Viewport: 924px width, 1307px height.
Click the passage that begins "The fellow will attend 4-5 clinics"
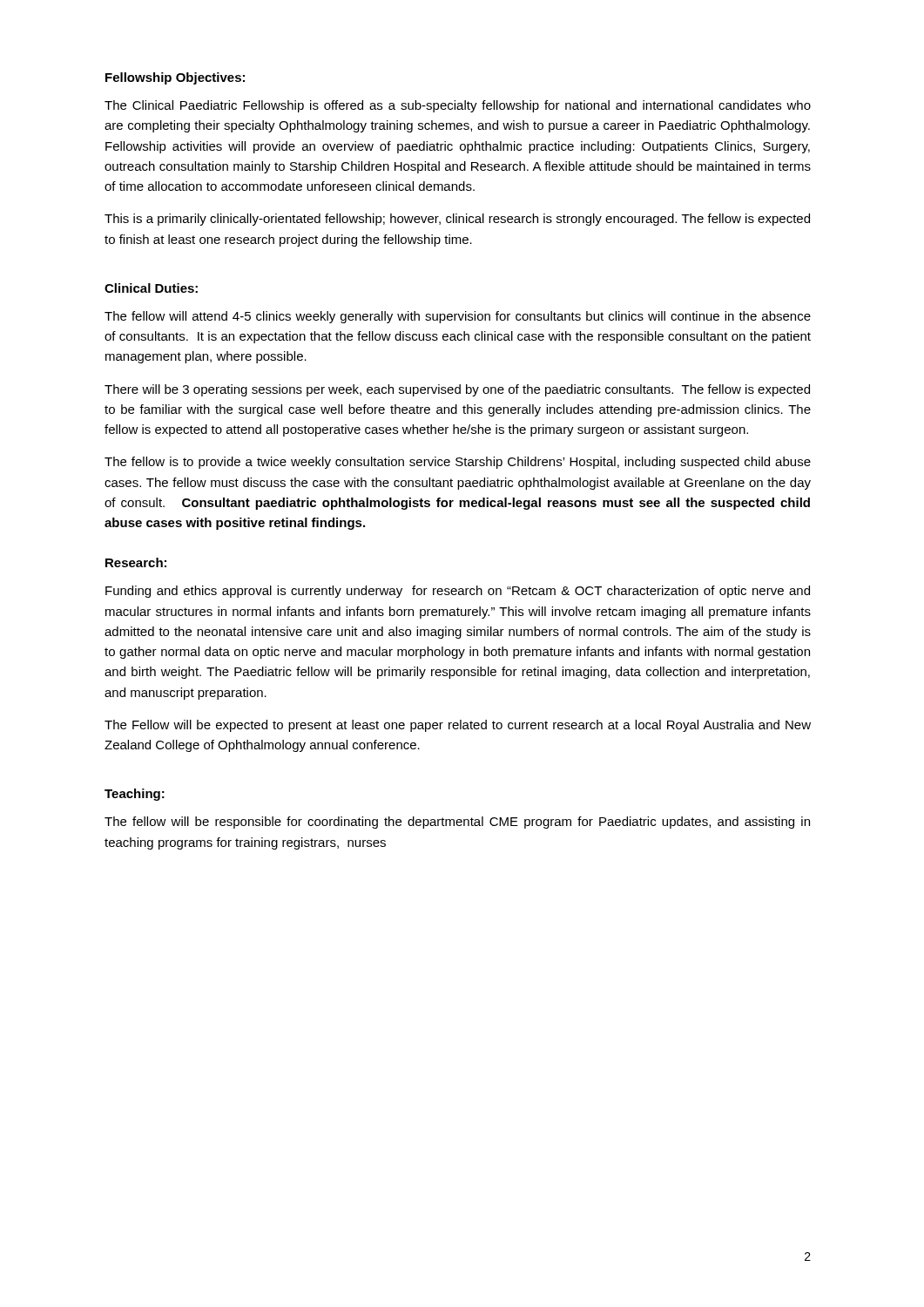(x=458, y=336)
